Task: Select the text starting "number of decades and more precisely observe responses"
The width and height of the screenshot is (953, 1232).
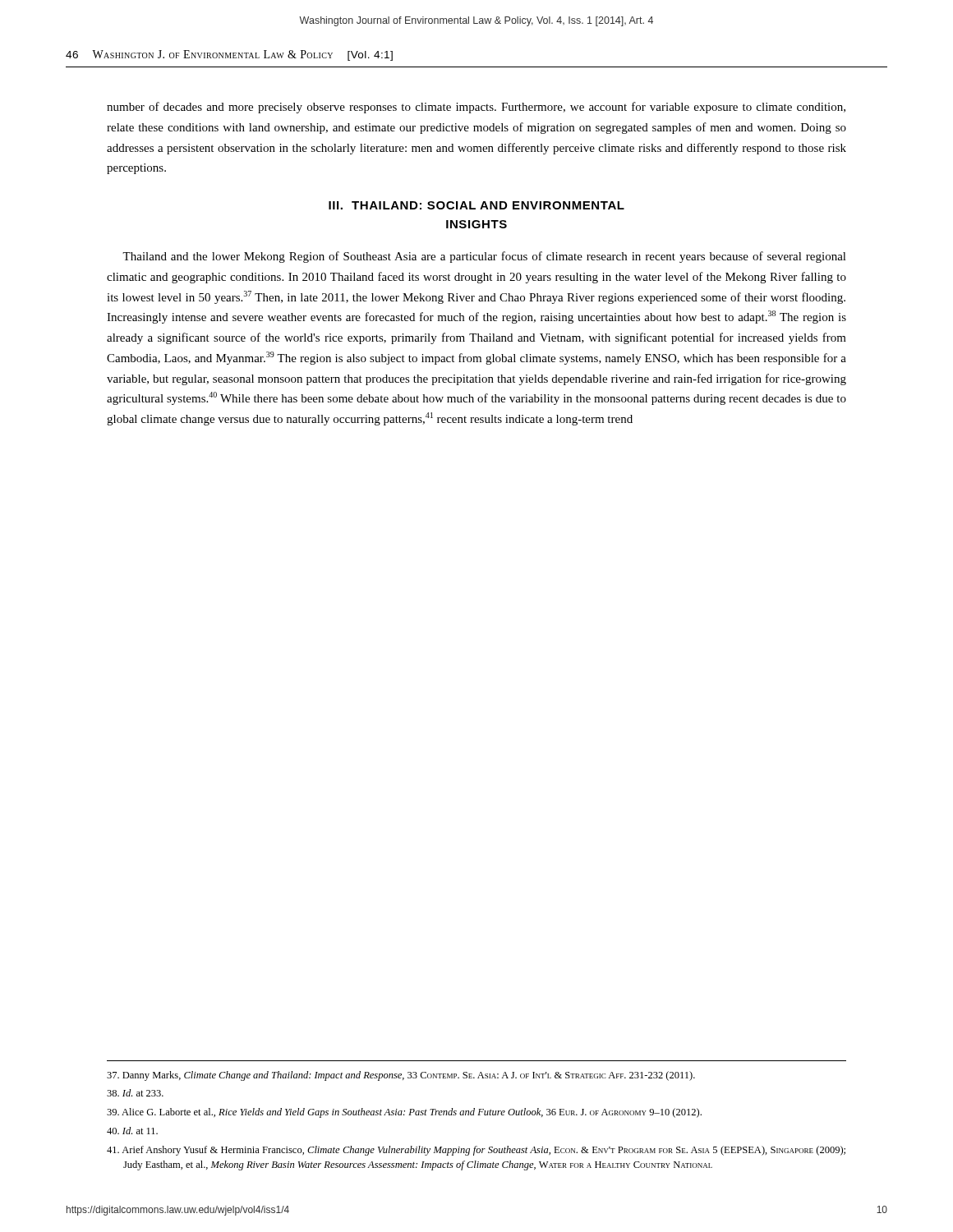Action: click(476, 137)
